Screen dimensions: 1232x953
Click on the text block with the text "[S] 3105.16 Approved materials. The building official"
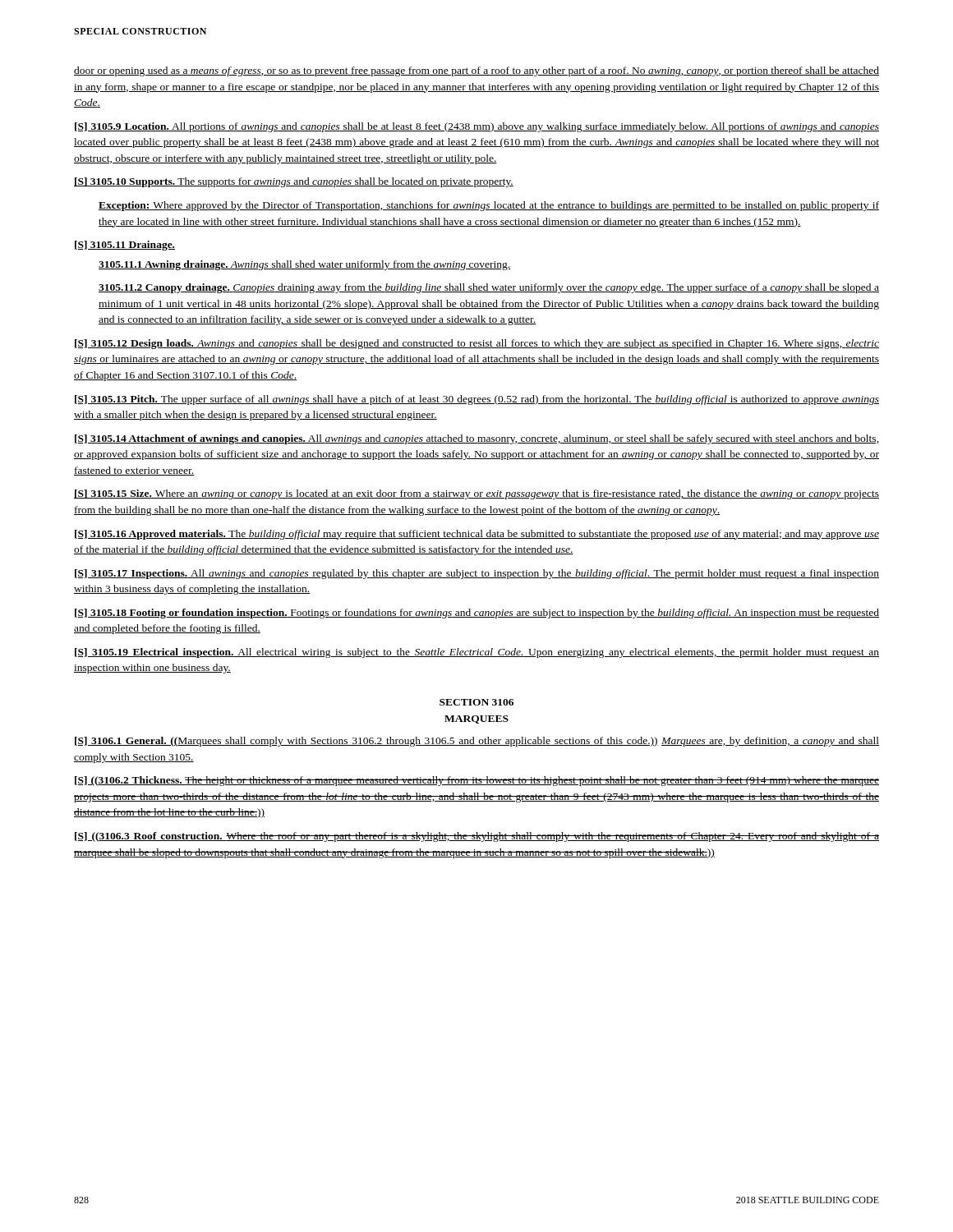click(x=476, y=541)
